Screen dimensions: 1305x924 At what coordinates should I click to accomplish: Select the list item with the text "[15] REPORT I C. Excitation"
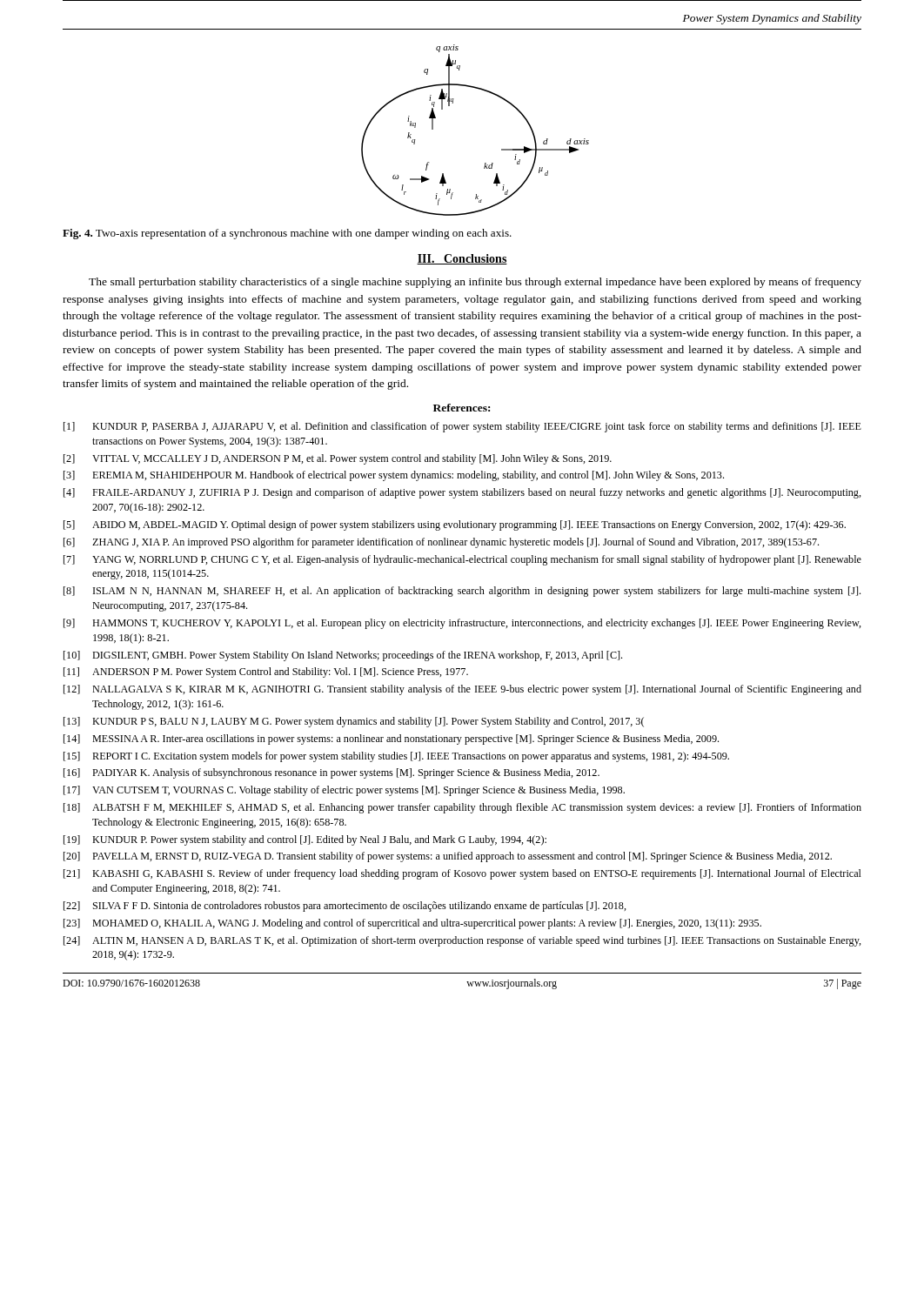[462, 756]
